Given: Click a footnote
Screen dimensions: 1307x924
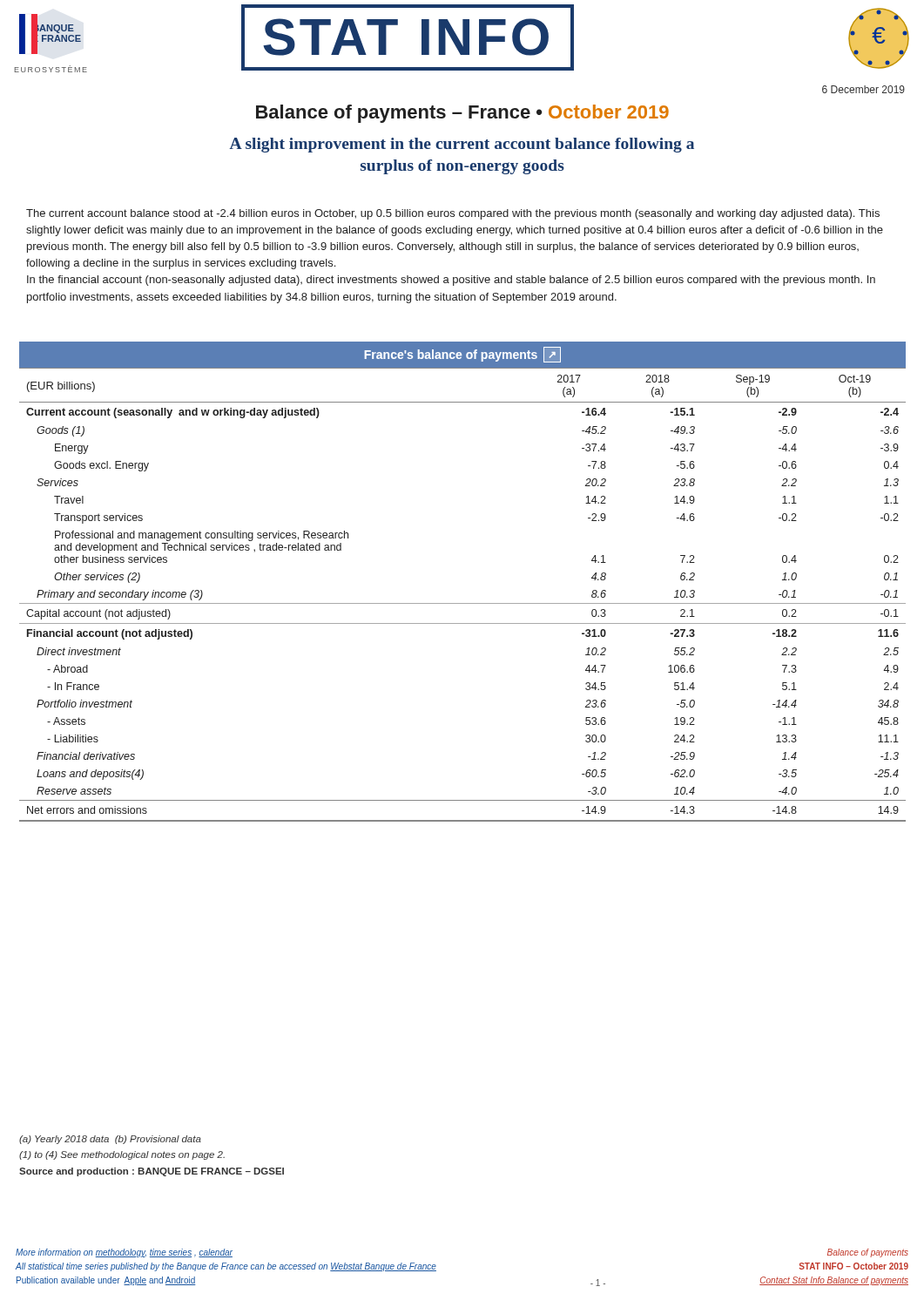Looking at the screenshot, I should pos(152,1155).
